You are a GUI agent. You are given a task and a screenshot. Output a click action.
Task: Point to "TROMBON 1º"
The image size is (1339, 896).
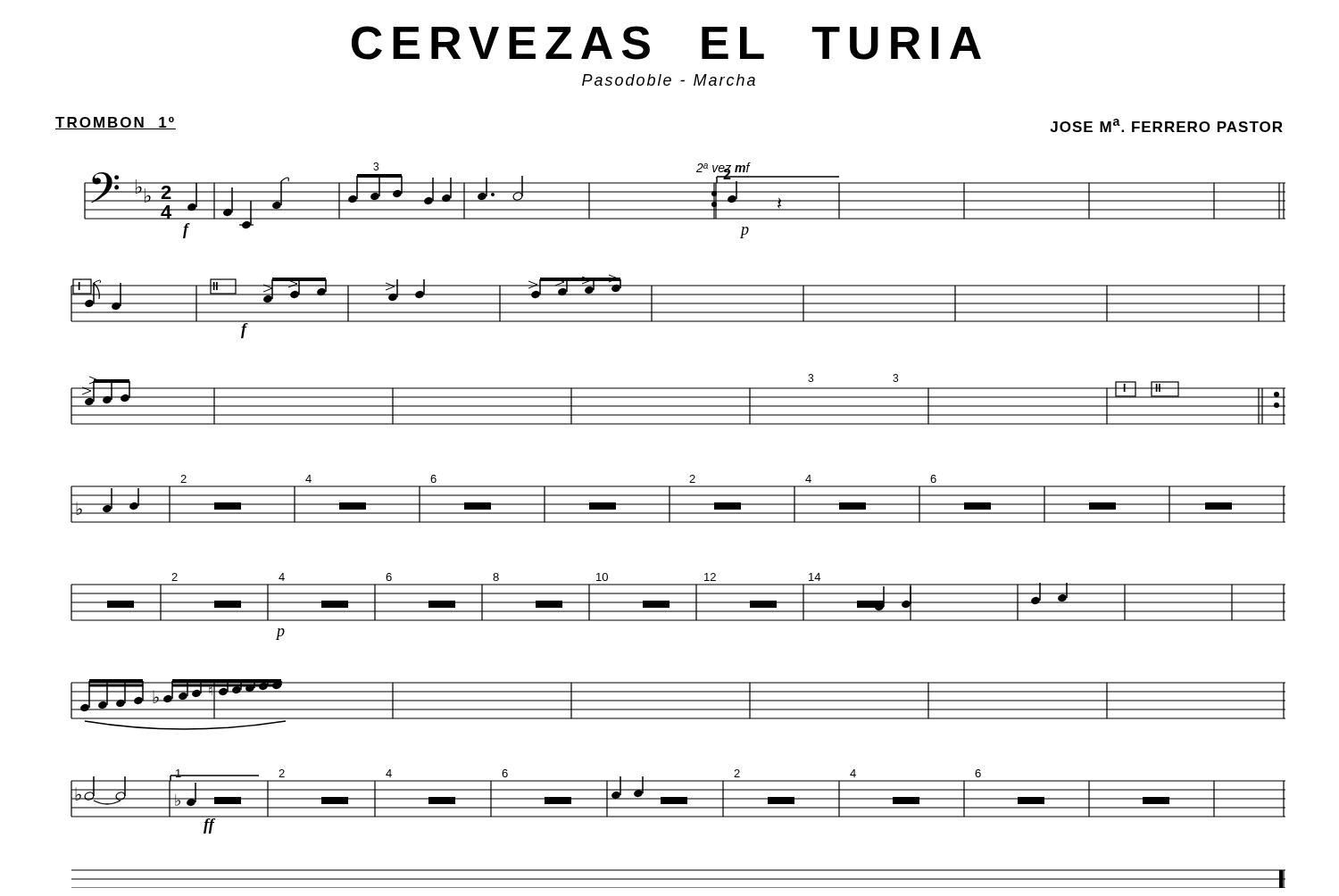pos(116,123)
